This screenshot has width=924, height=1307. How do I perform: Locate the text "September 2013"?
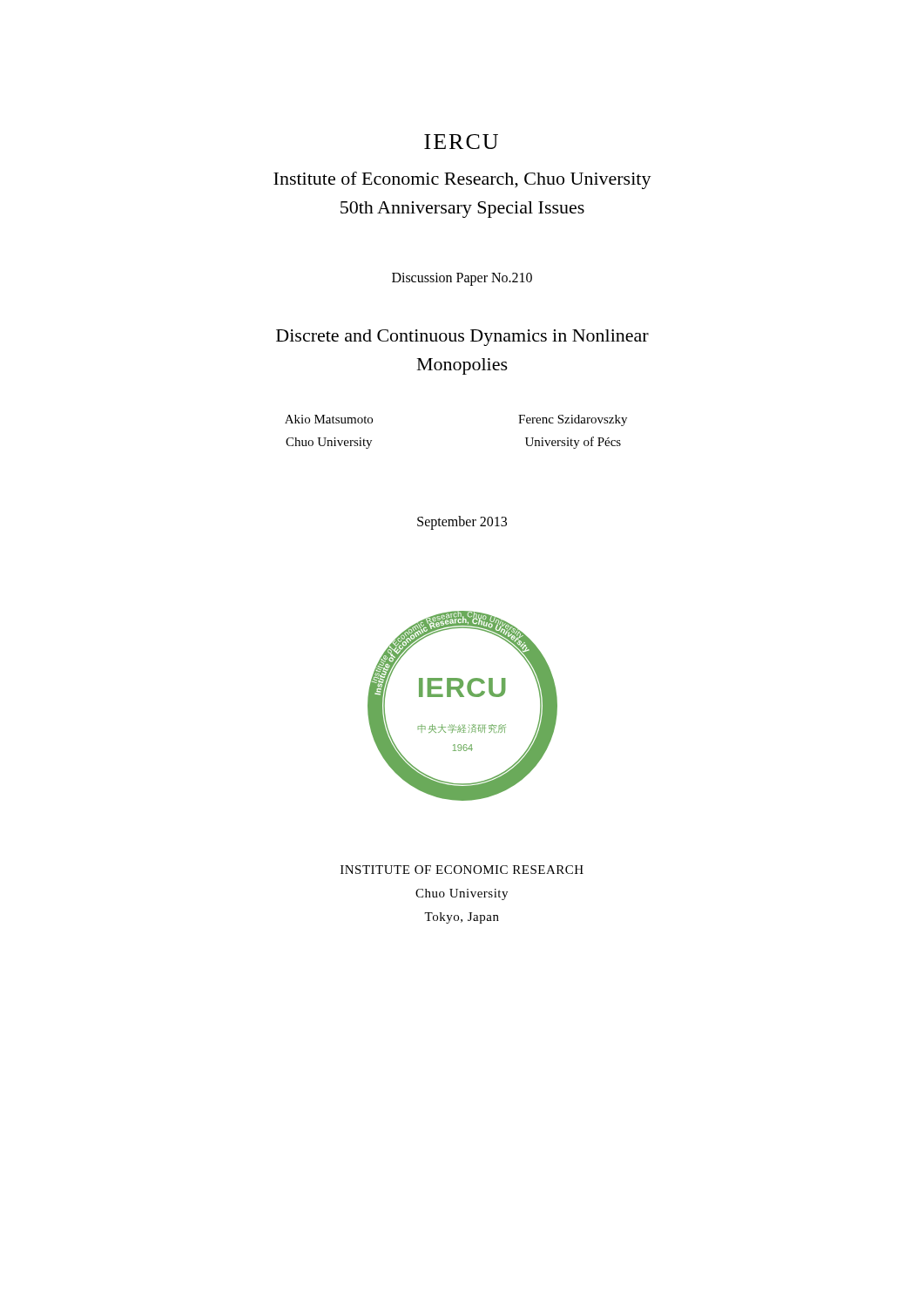pyautogui.click(x=462, y=521)
